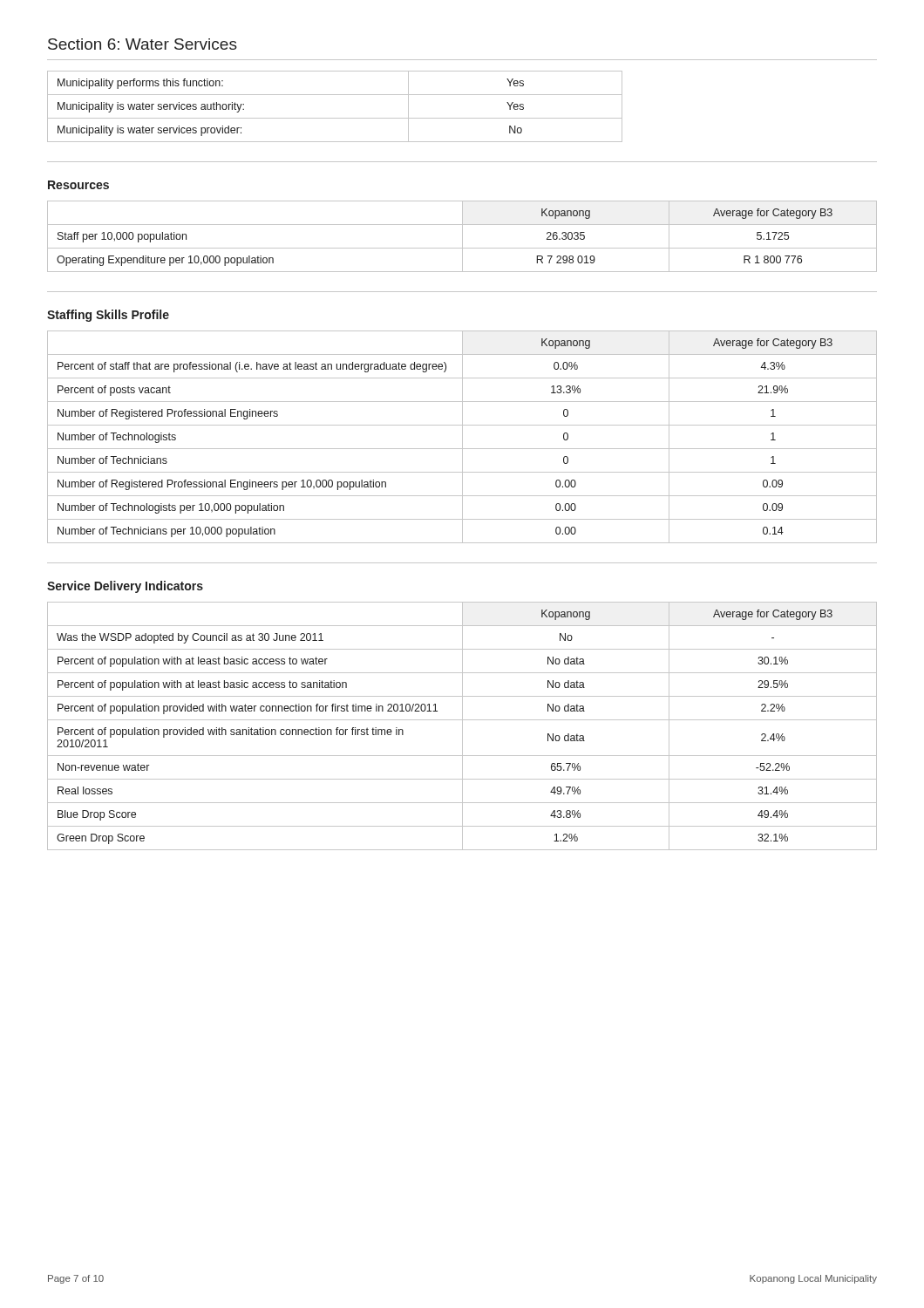Locate the text "Service Delivery Indicators"
Image resolution: width=924 pixels, height=1308 pixels.
click(x=125, y=586)
